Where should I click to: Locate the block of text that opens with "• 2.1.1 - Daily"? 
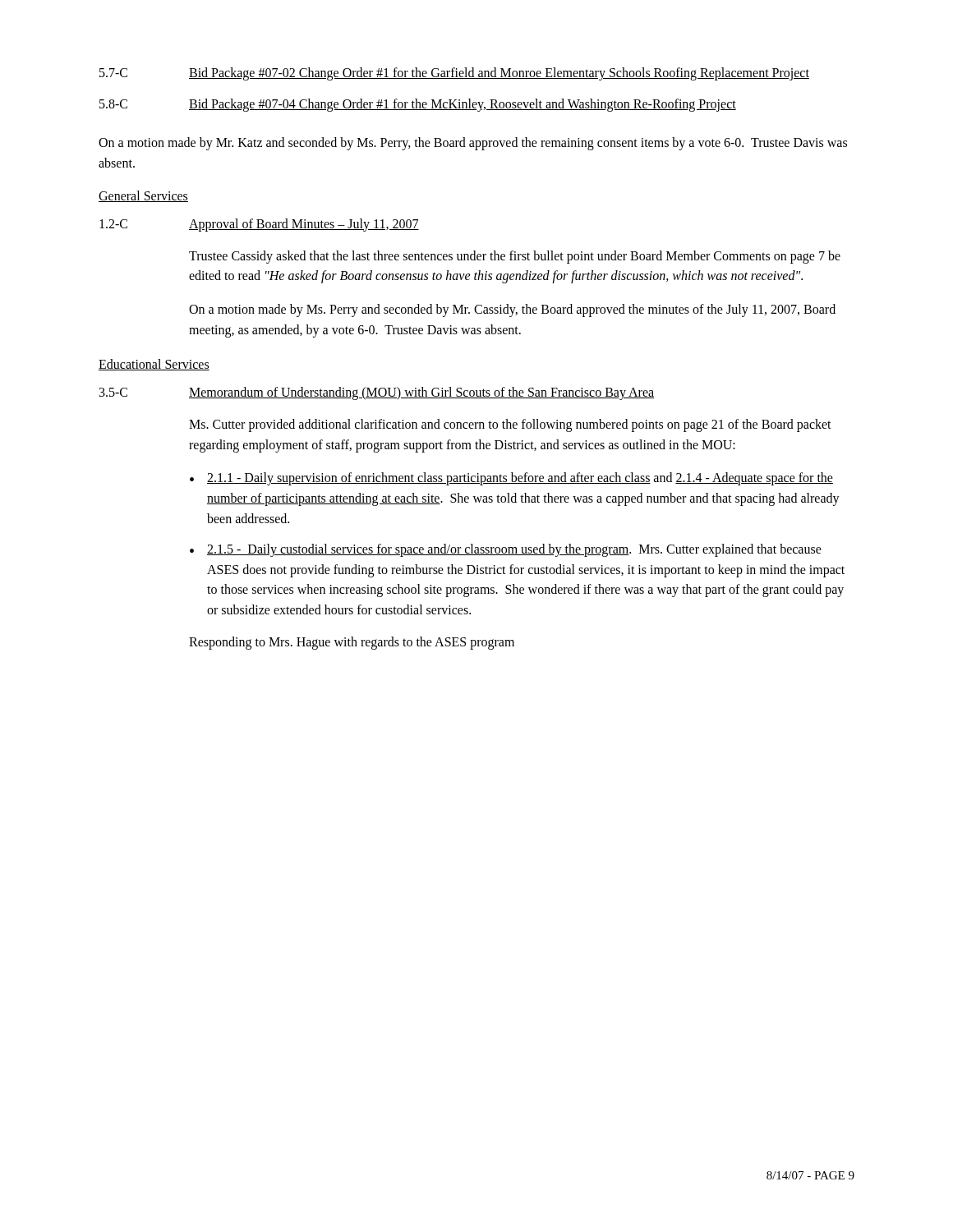click(522, 499)
